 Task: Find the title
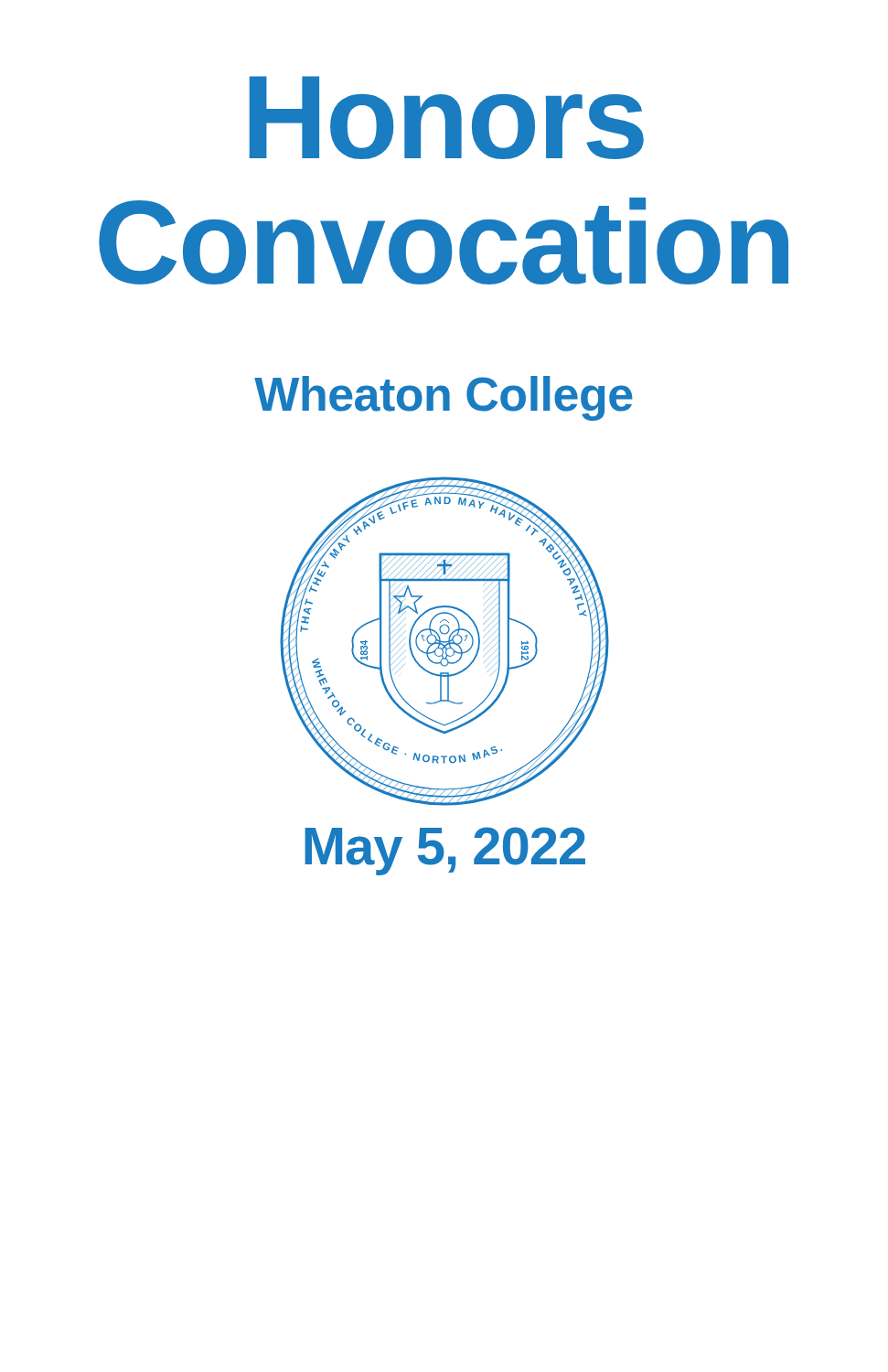click(x=444, y=180)
